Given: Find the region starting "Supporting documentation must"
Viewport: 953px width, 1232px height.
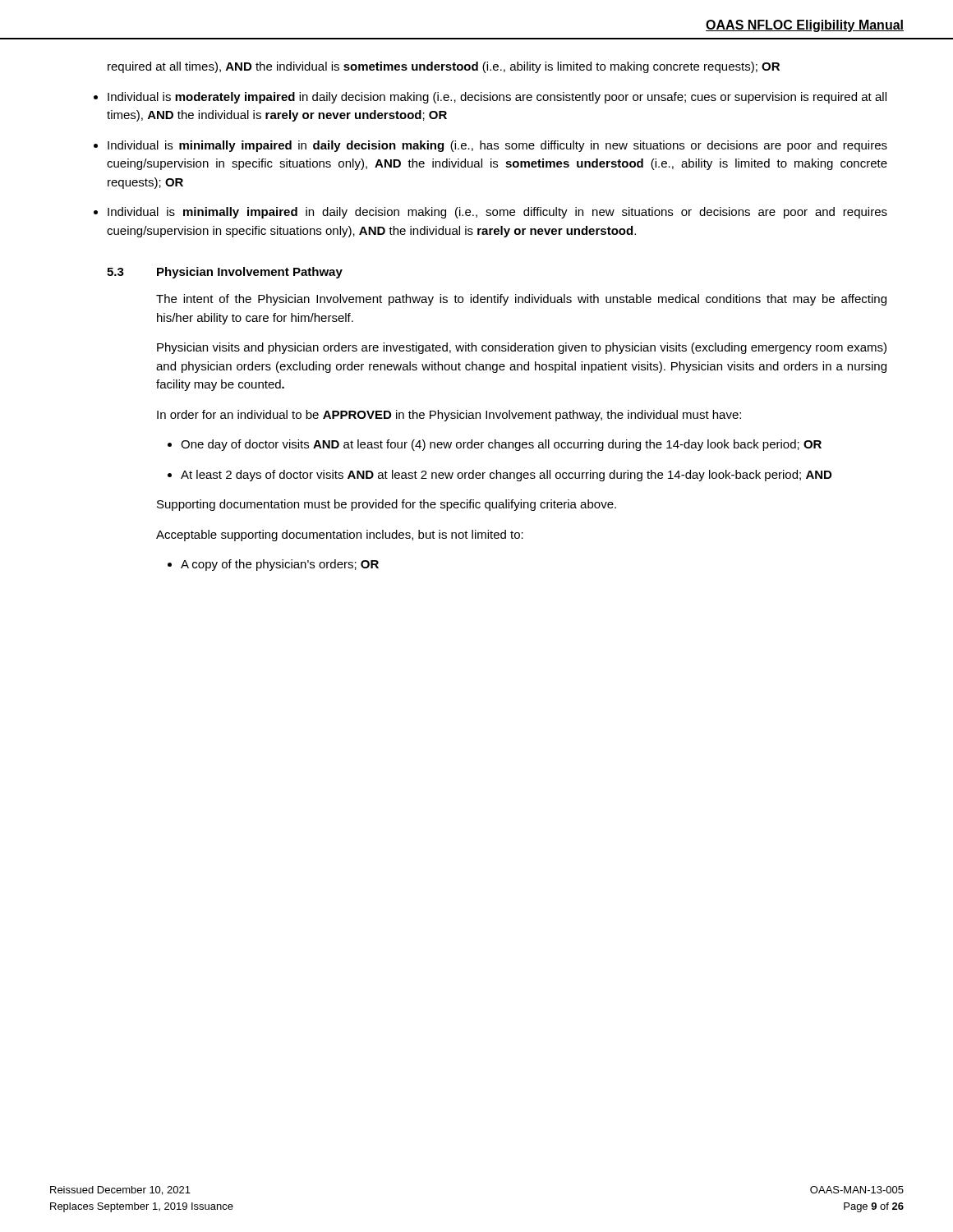Looking at the screenshot, I should 387,504.
